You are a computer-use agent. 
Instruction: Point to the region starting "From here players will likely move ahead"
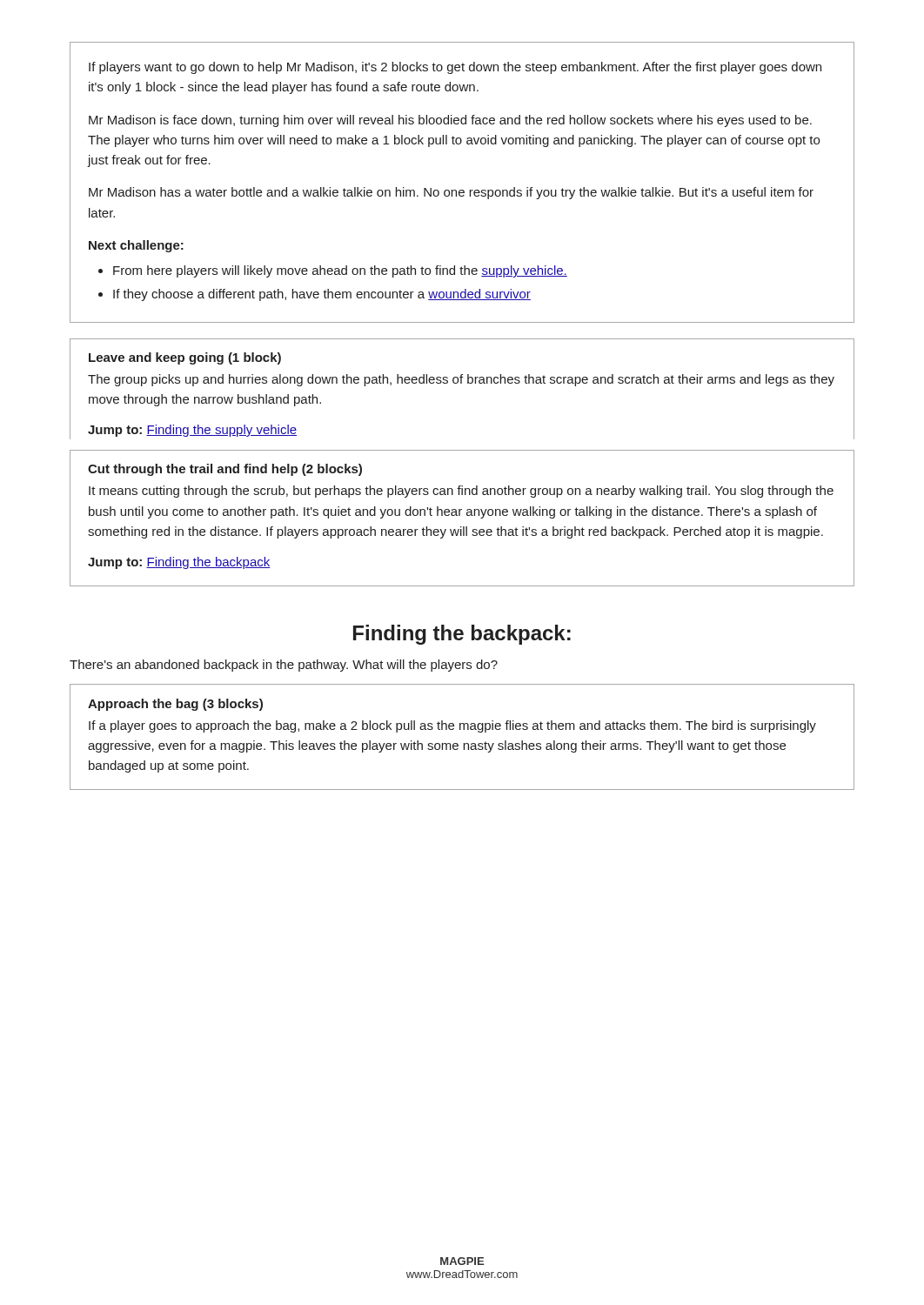point(340,270)
